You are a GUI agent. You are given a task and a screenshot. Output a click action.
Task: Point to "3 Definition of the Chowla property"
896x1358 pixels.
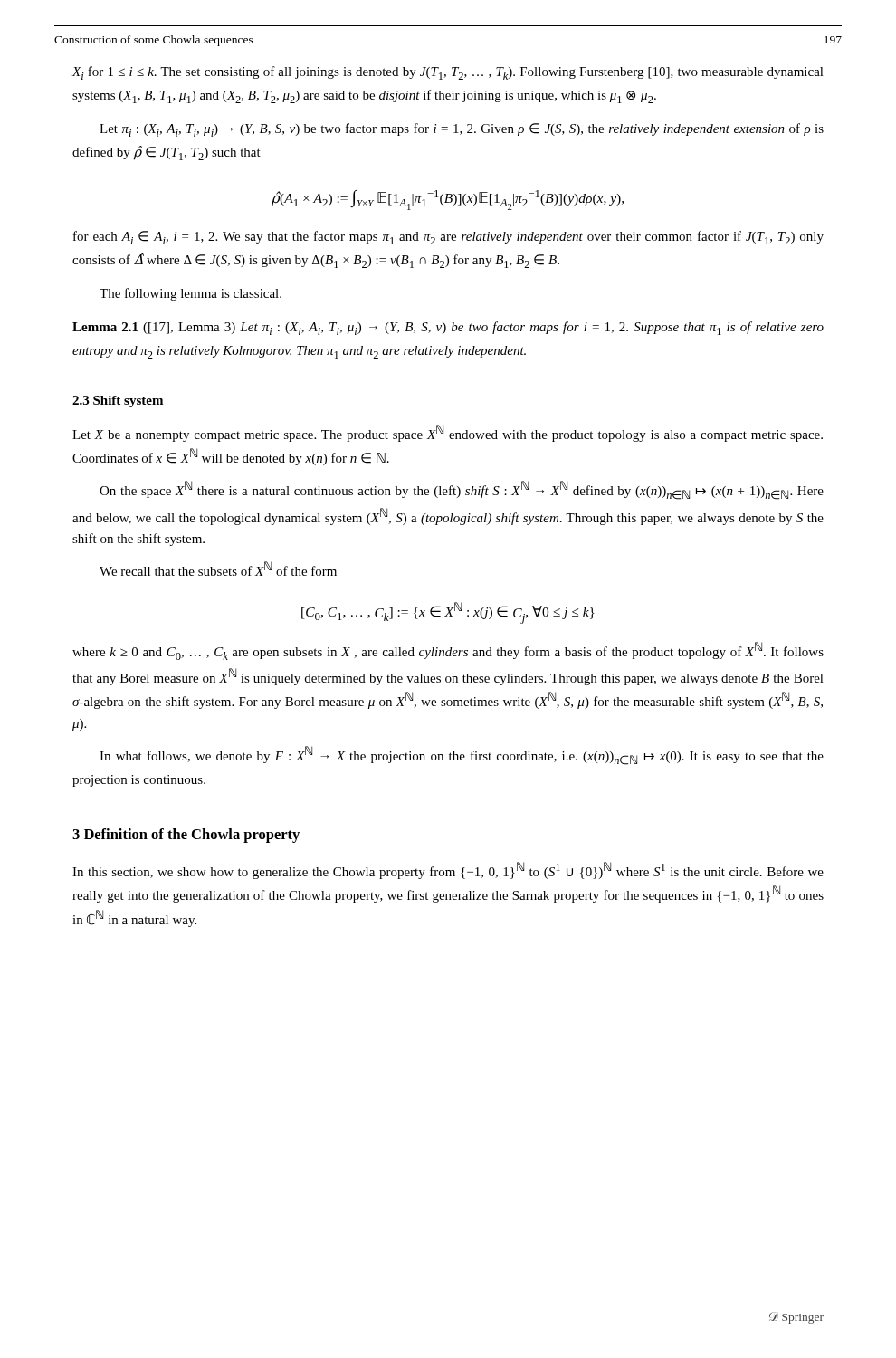click(186, 836)
